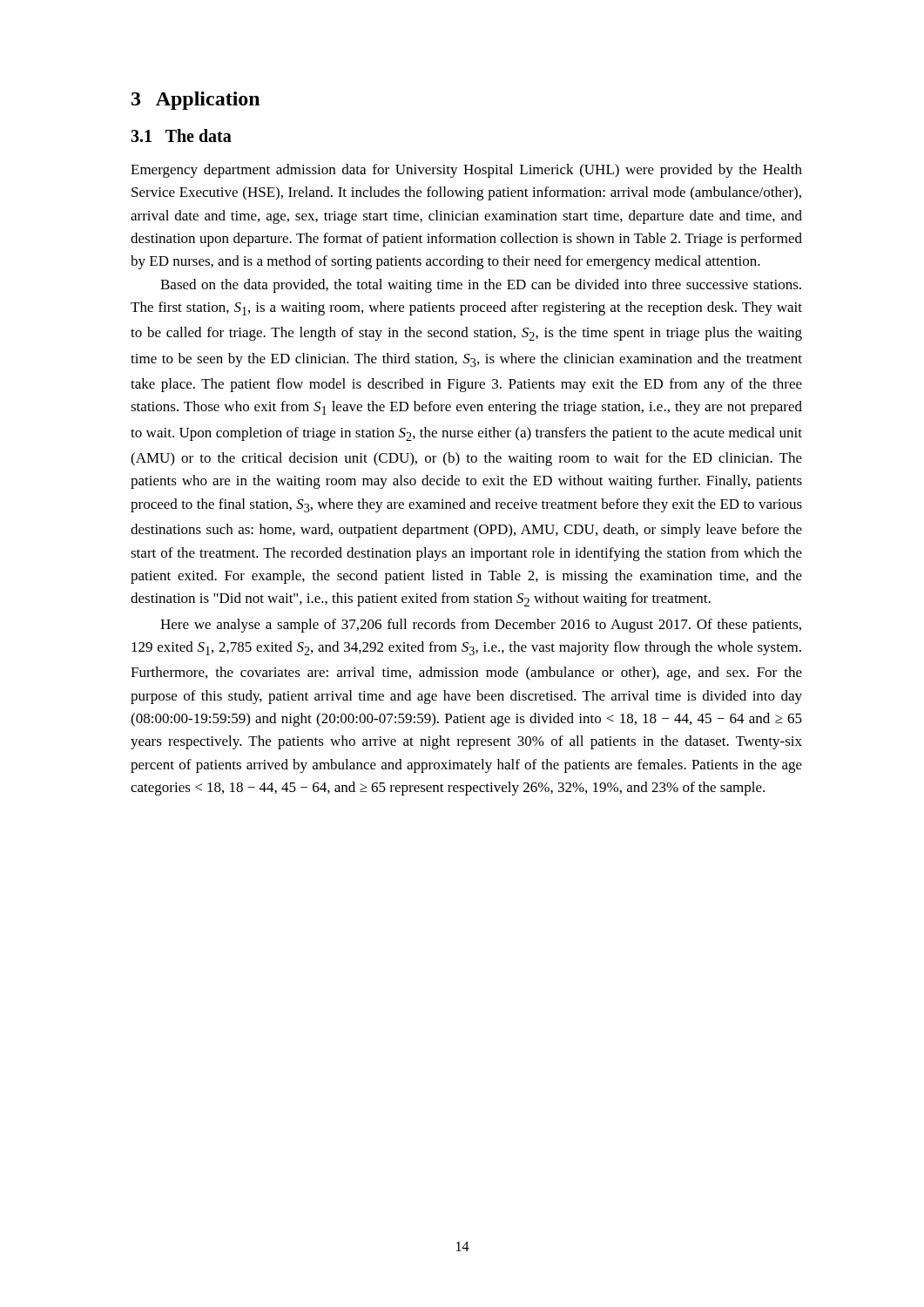
Task: Locate the block of text that opens with "Emergency department admission data for University"
Action: pos(466,479)
